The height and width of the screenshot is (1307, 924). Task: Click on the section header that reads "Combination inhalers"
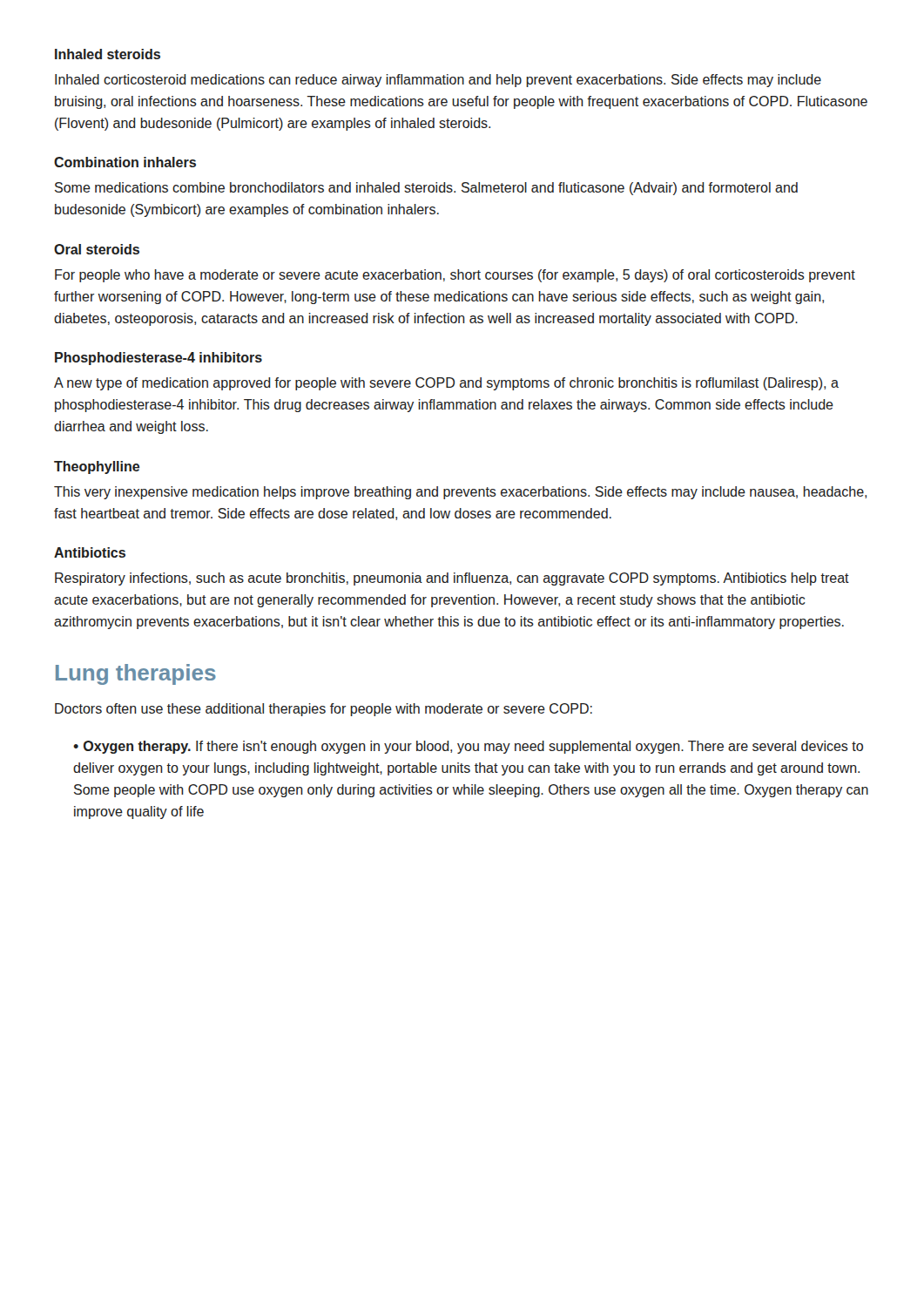(125, 163)
